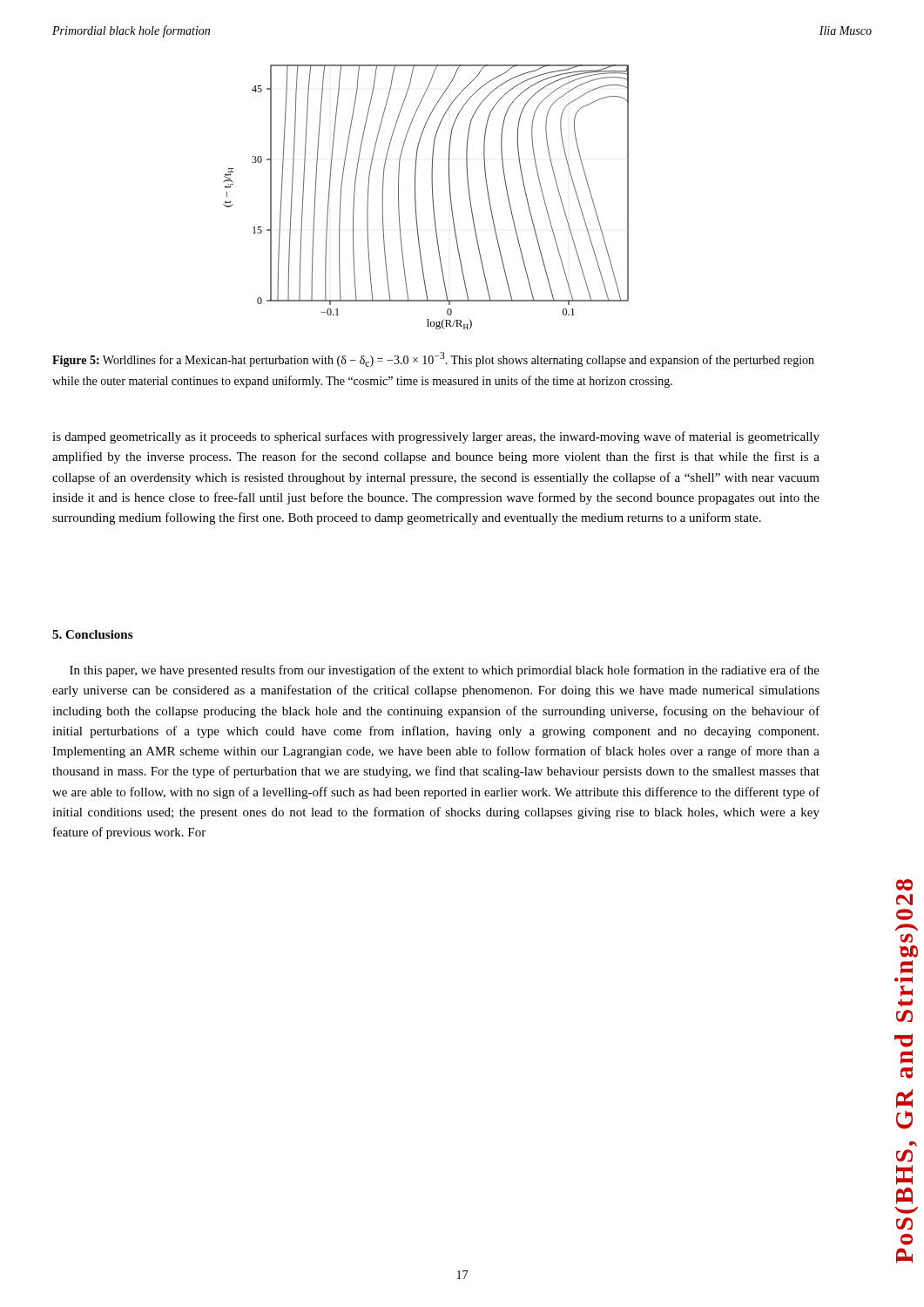Find the section header that says "5. Conclusions"

93,634
